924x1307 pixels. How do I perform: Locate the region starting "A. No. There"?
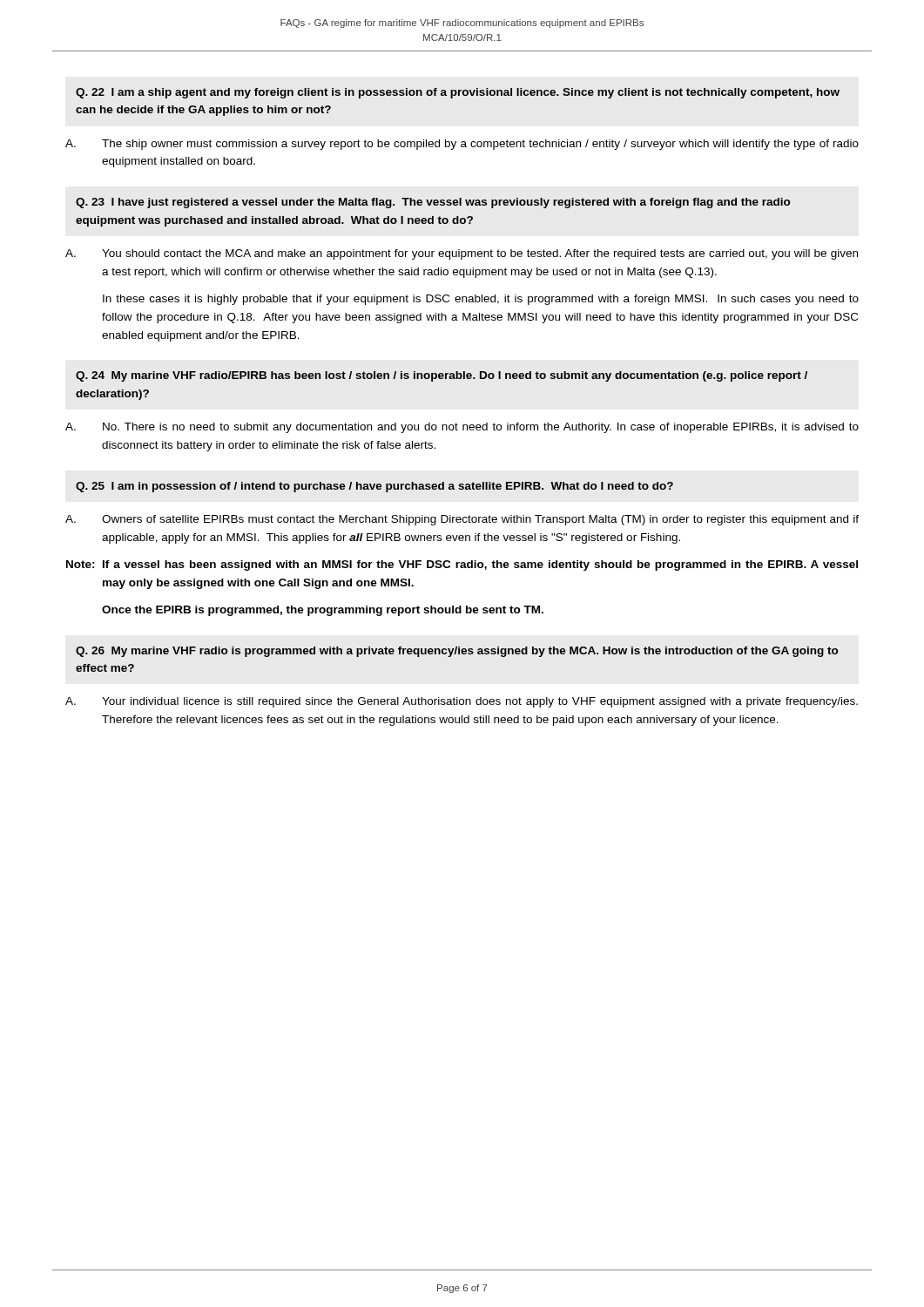[x=462, y=436]
